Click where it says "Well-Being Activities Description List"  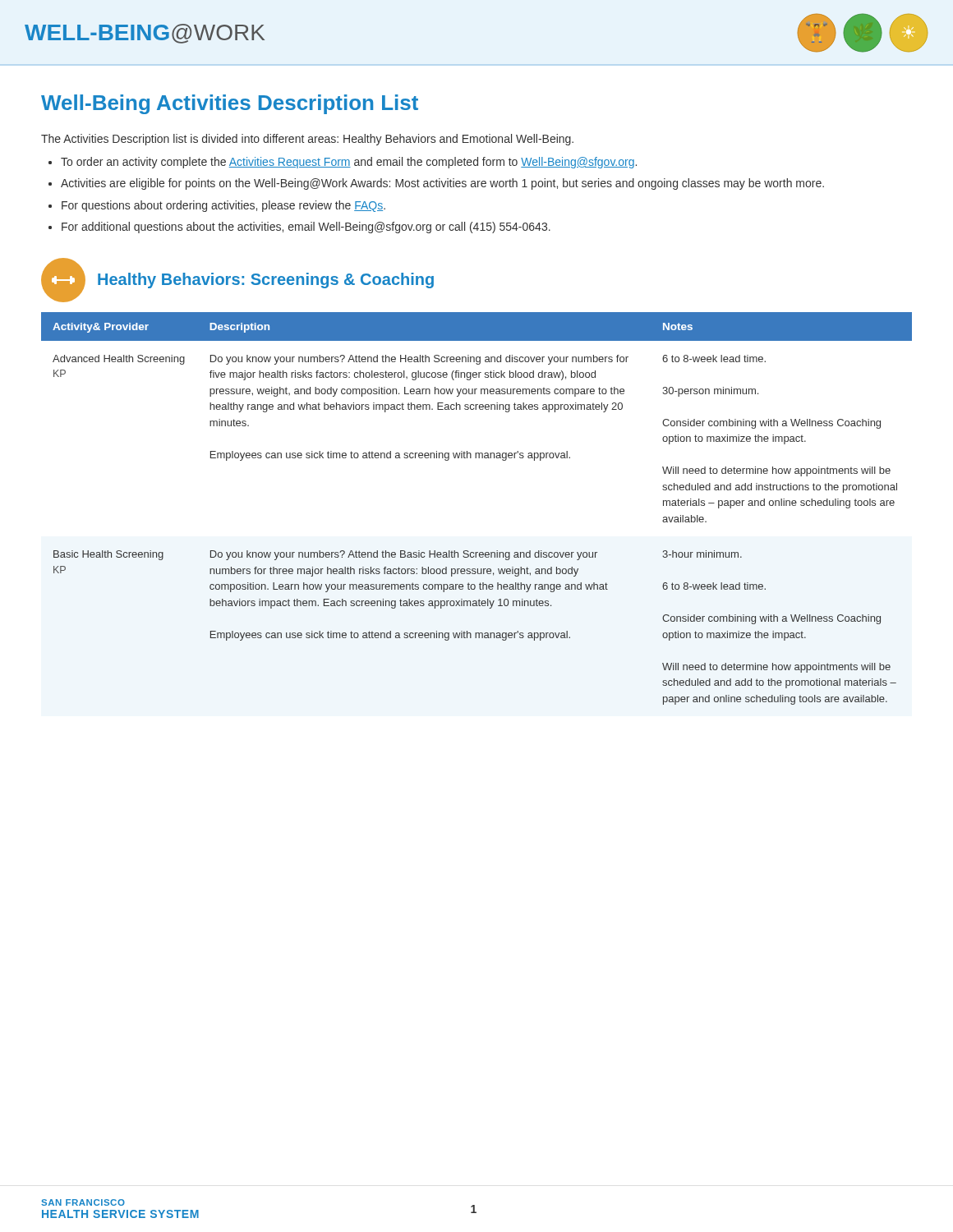(x=230, y=103)
